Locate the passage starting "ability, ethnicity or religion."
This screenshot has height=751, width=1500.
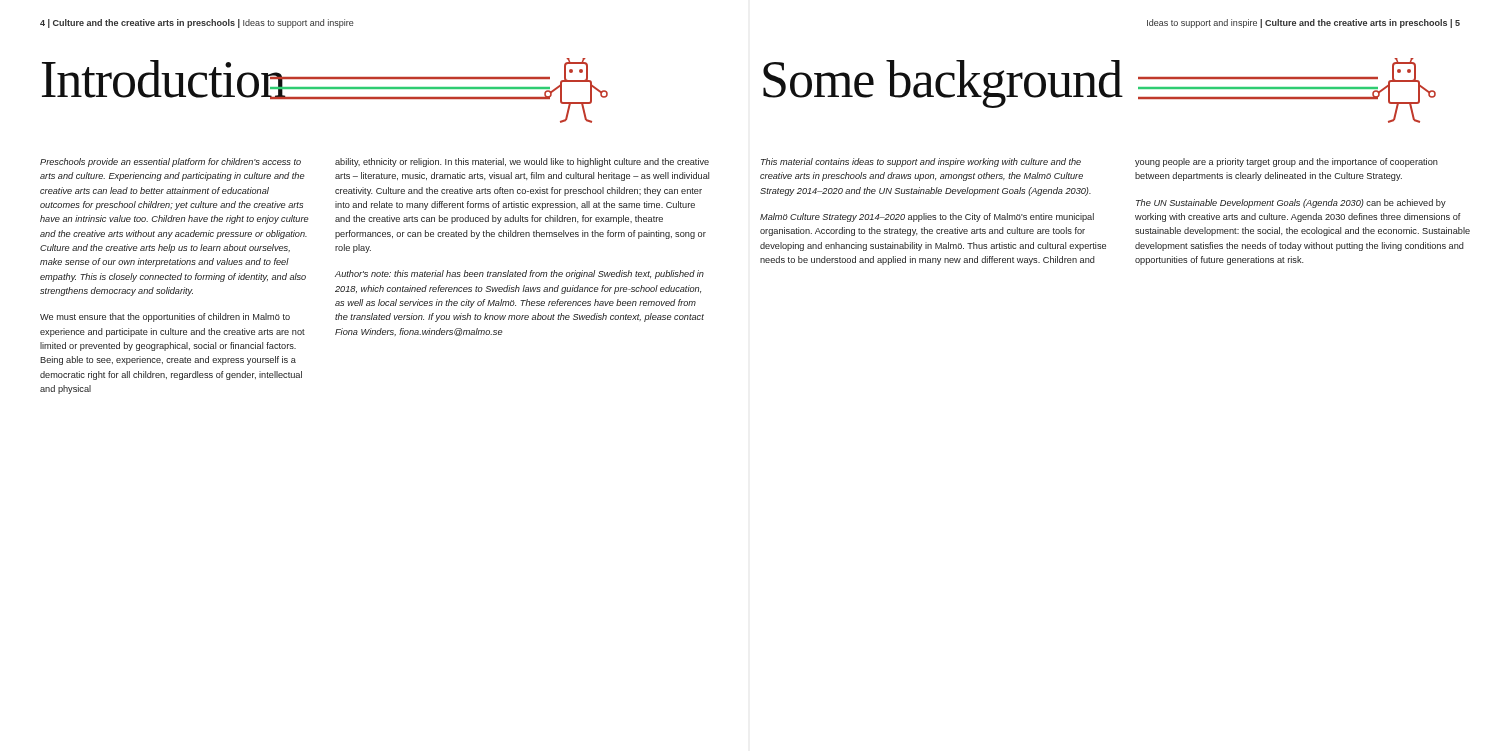pos(522,247)
